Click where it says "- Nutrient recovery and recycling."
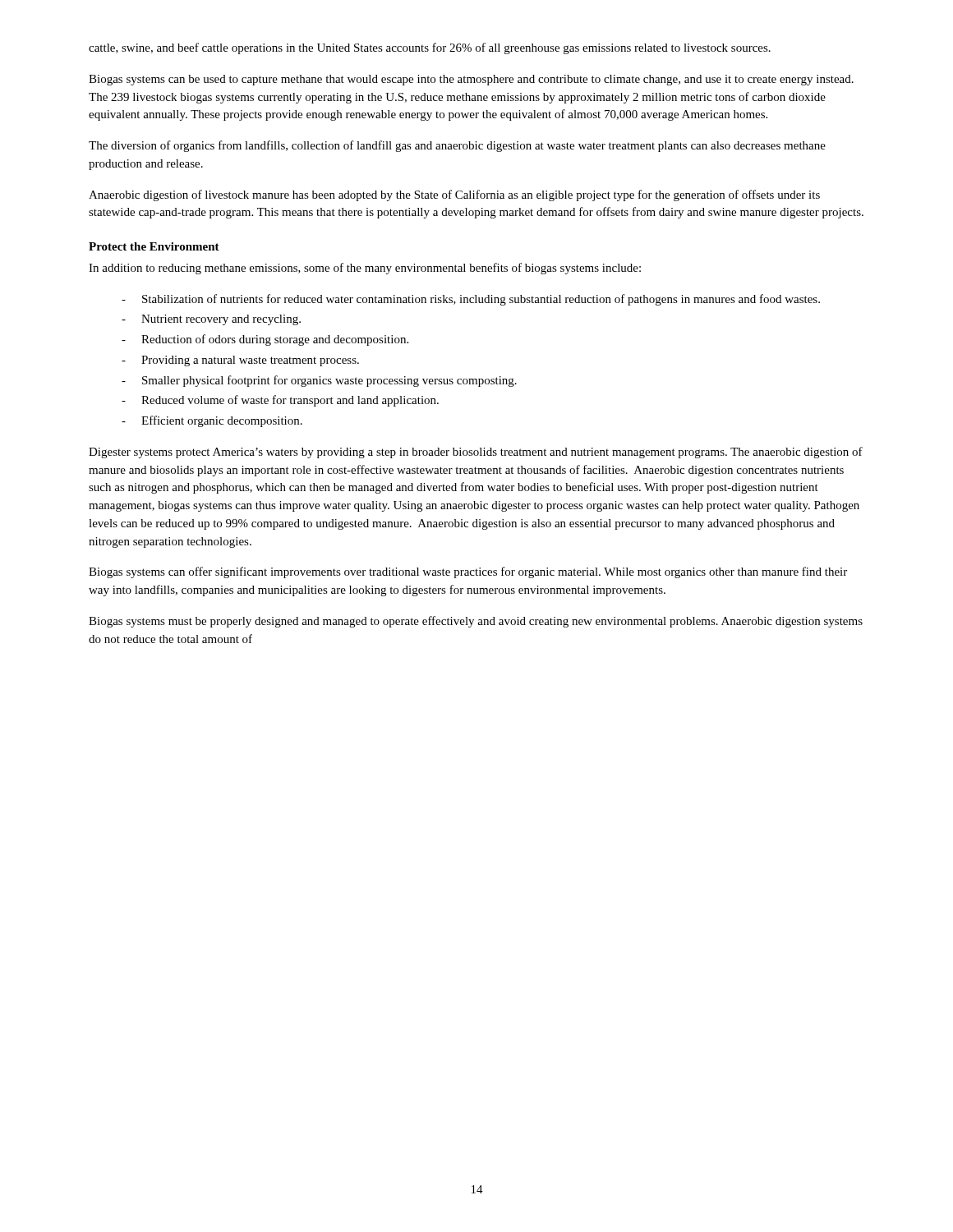 coord(212,320)
